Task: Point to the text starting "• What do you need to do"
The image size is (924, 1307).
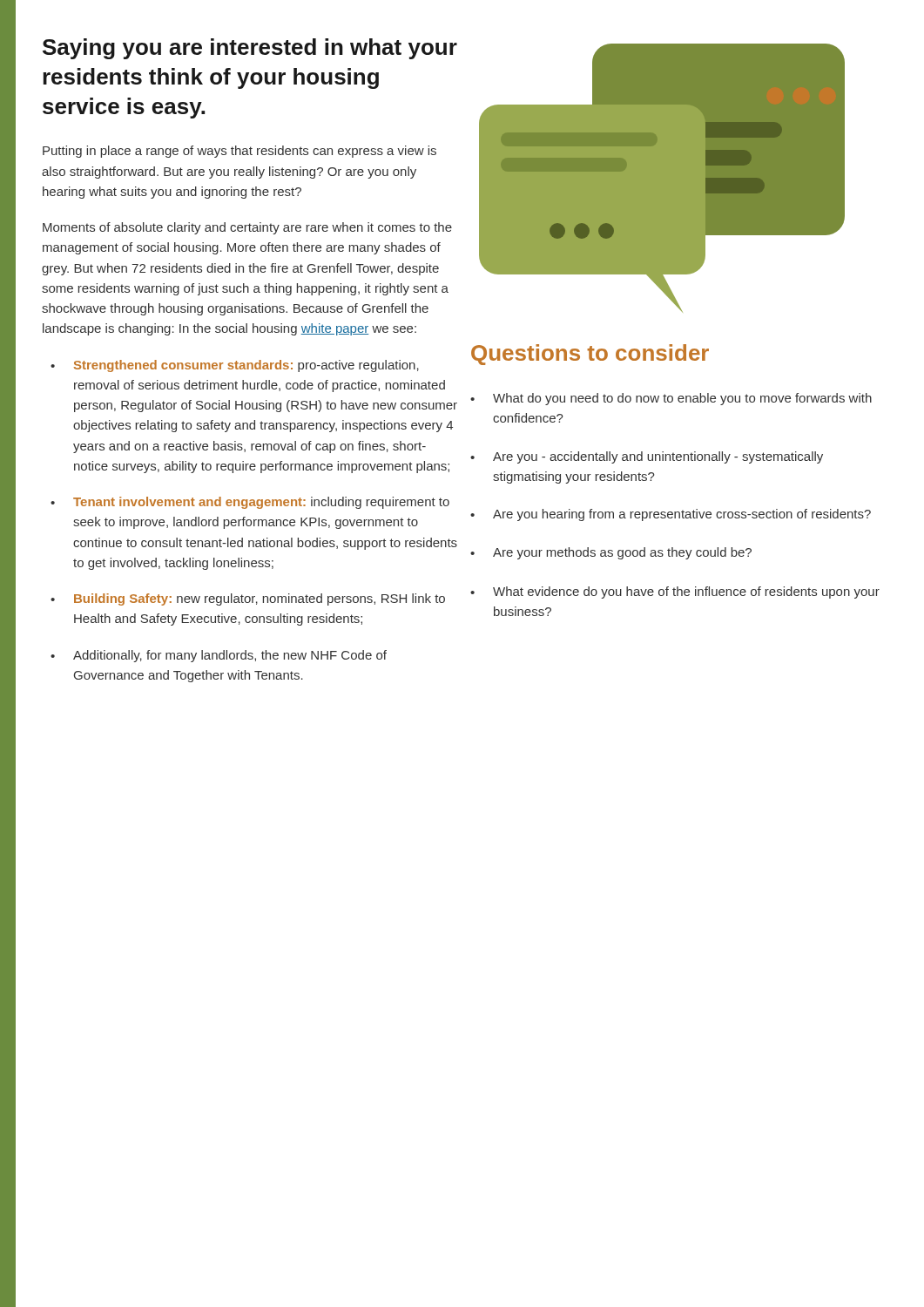Action: coord(675,408)
